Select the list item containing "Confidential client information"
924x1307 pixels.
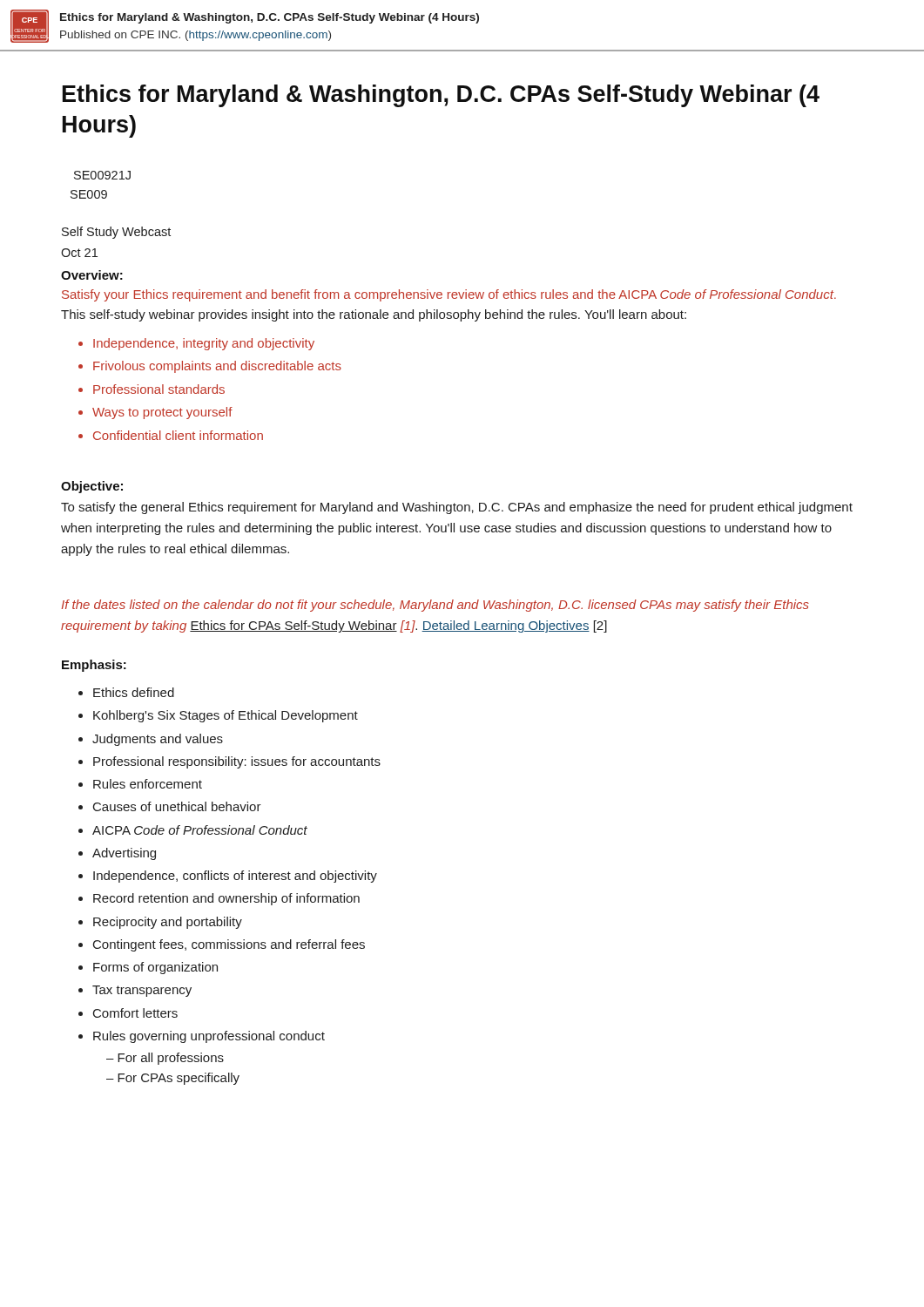pos(178,435)
